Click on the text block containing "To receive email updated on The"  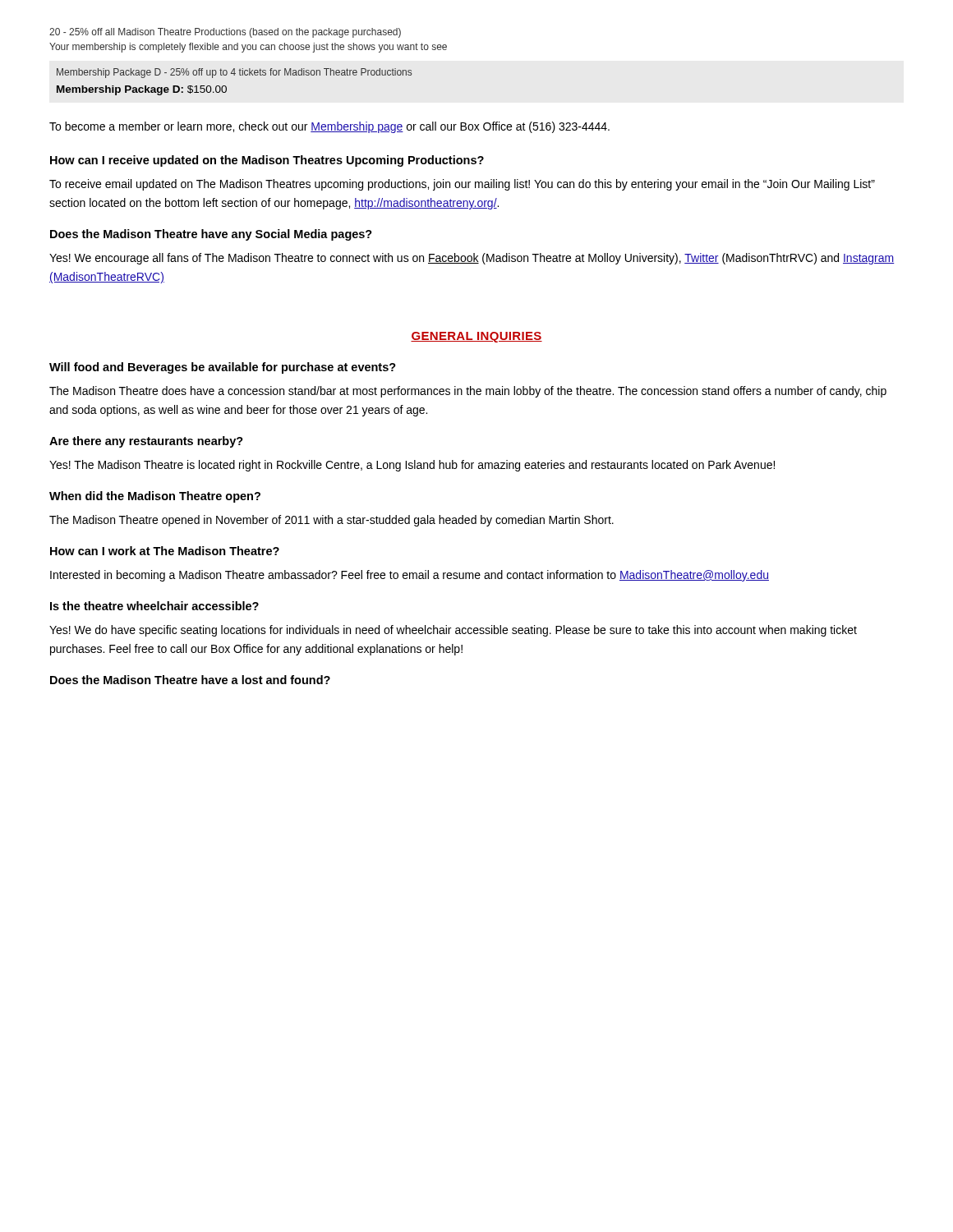tap(462, 194)
